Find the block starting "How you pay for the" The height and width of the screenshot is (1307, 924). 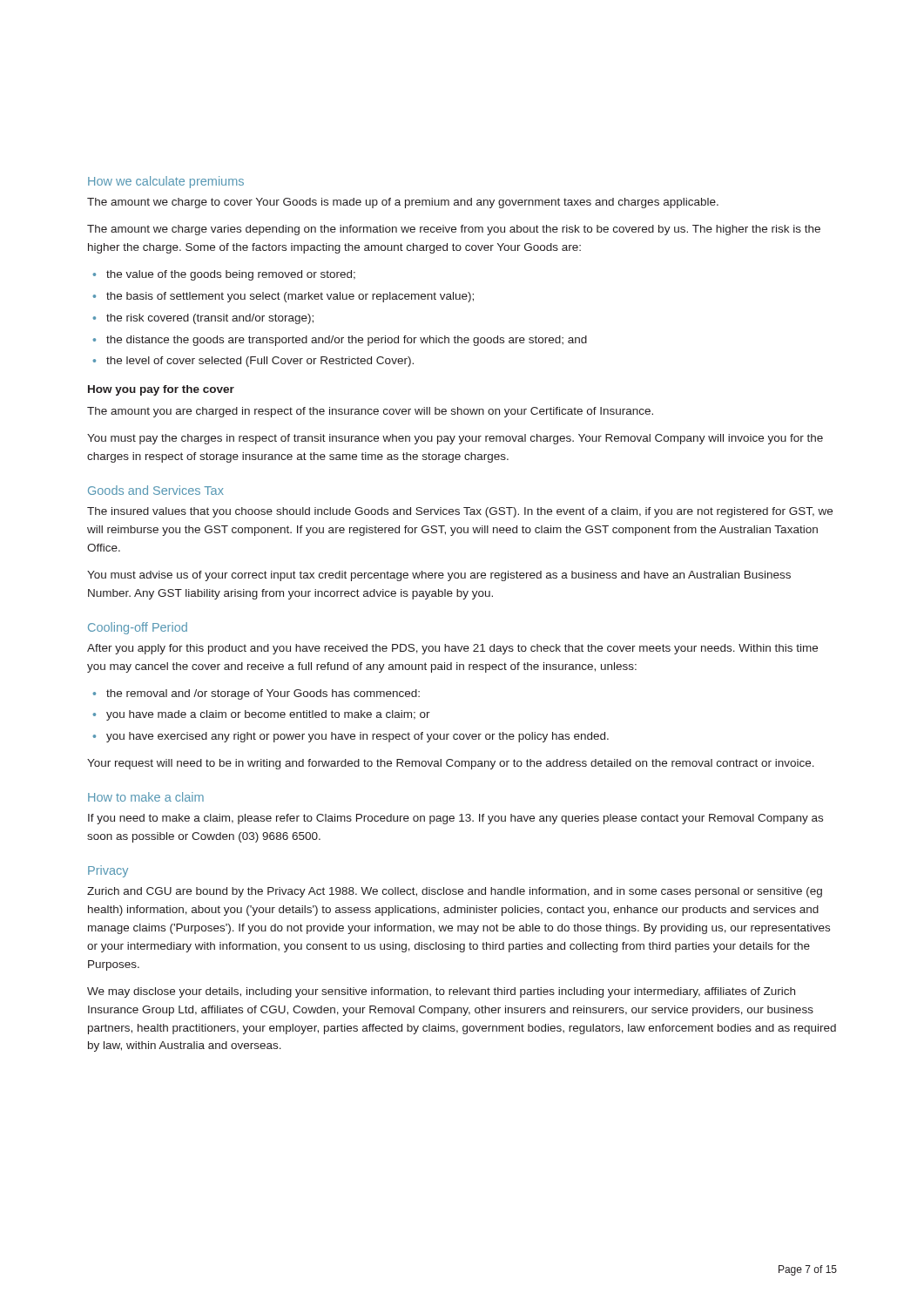(462, 401)
